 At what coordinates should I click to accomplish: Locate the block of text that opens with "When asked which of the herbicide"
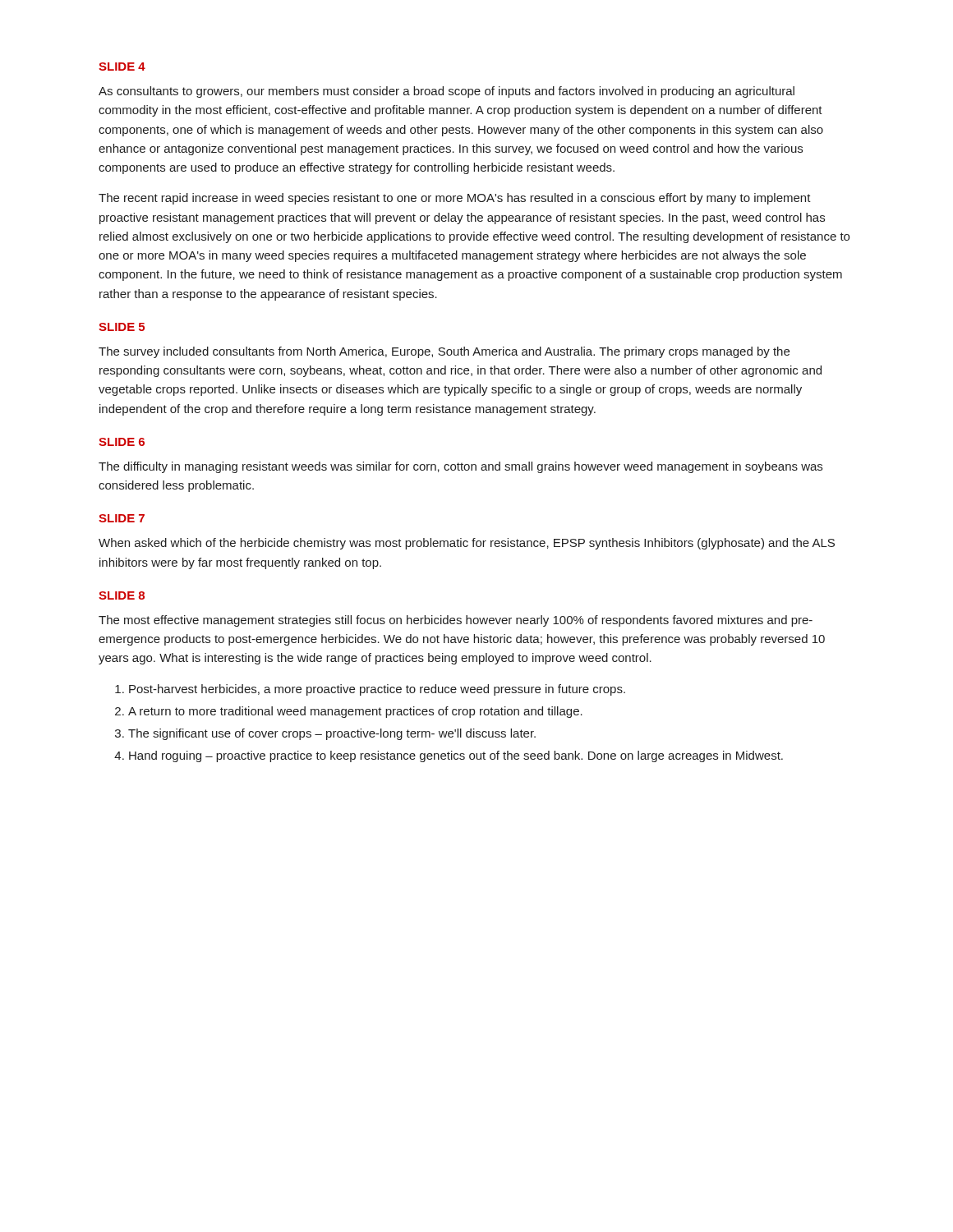tap(467, 552)
